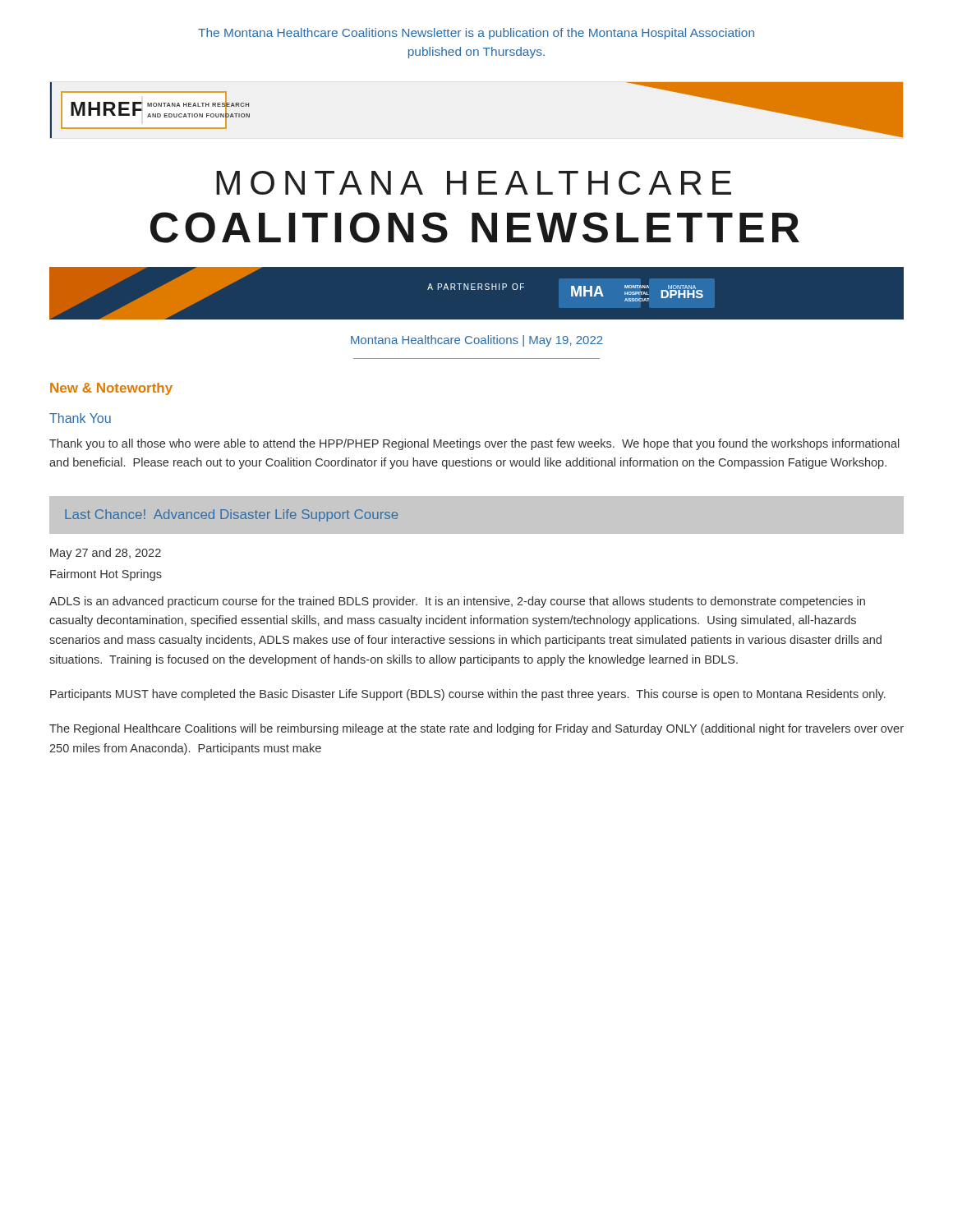Find the section header on this page that starts "Last Chance! Advanced"

tap(231, 515)
